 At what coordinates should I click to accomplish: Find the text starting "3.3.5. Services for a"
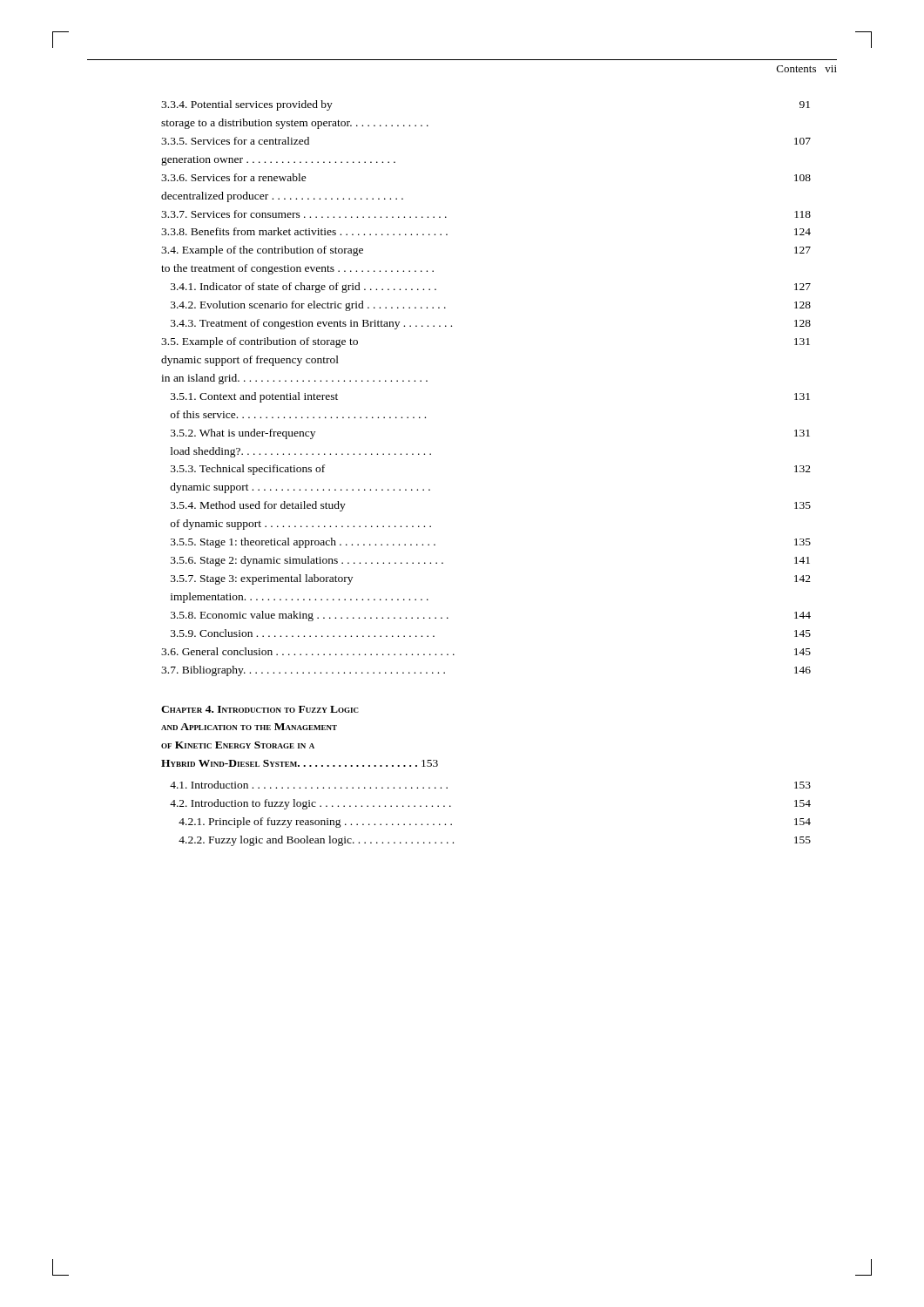pyautogui.click(x=235, y=141)
